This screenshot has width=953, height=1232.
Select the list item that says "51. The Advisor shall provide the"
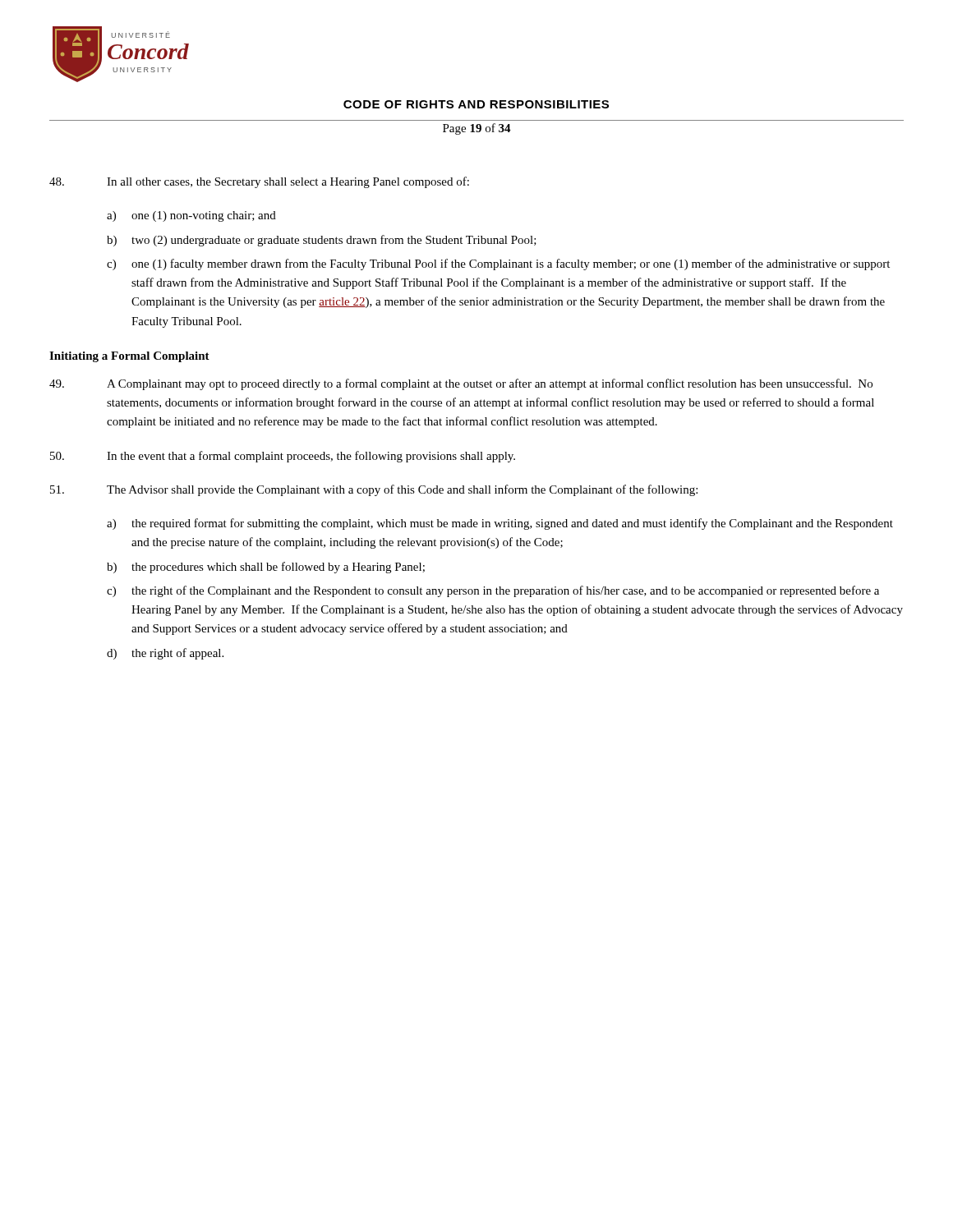(x=476, y=490)
